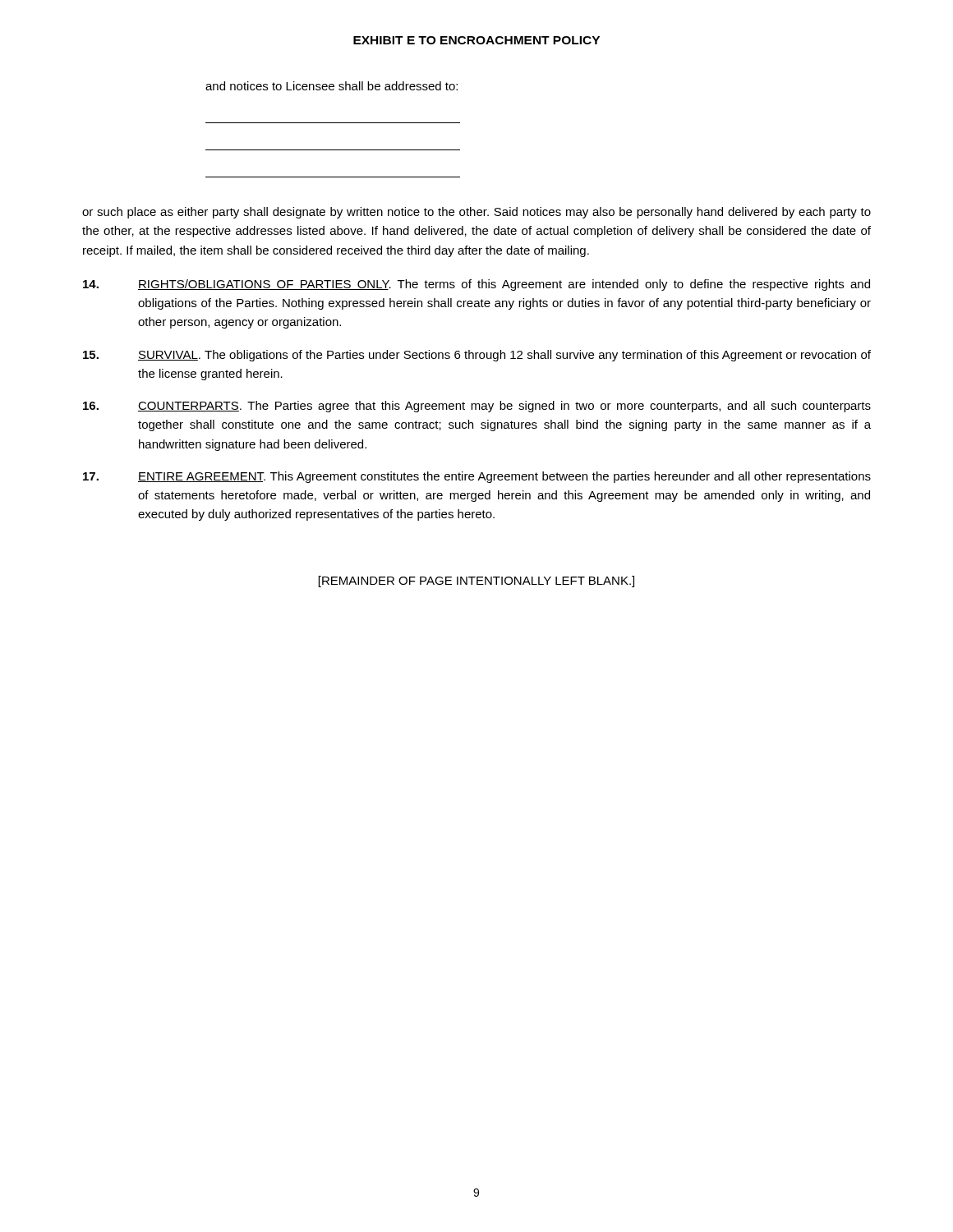953x1232 pixels.
Task: Navigate to the element starting "14. RIGHTS/OBLIGATIONS OF PARTIES ONLY. The"
Action: 476,303
